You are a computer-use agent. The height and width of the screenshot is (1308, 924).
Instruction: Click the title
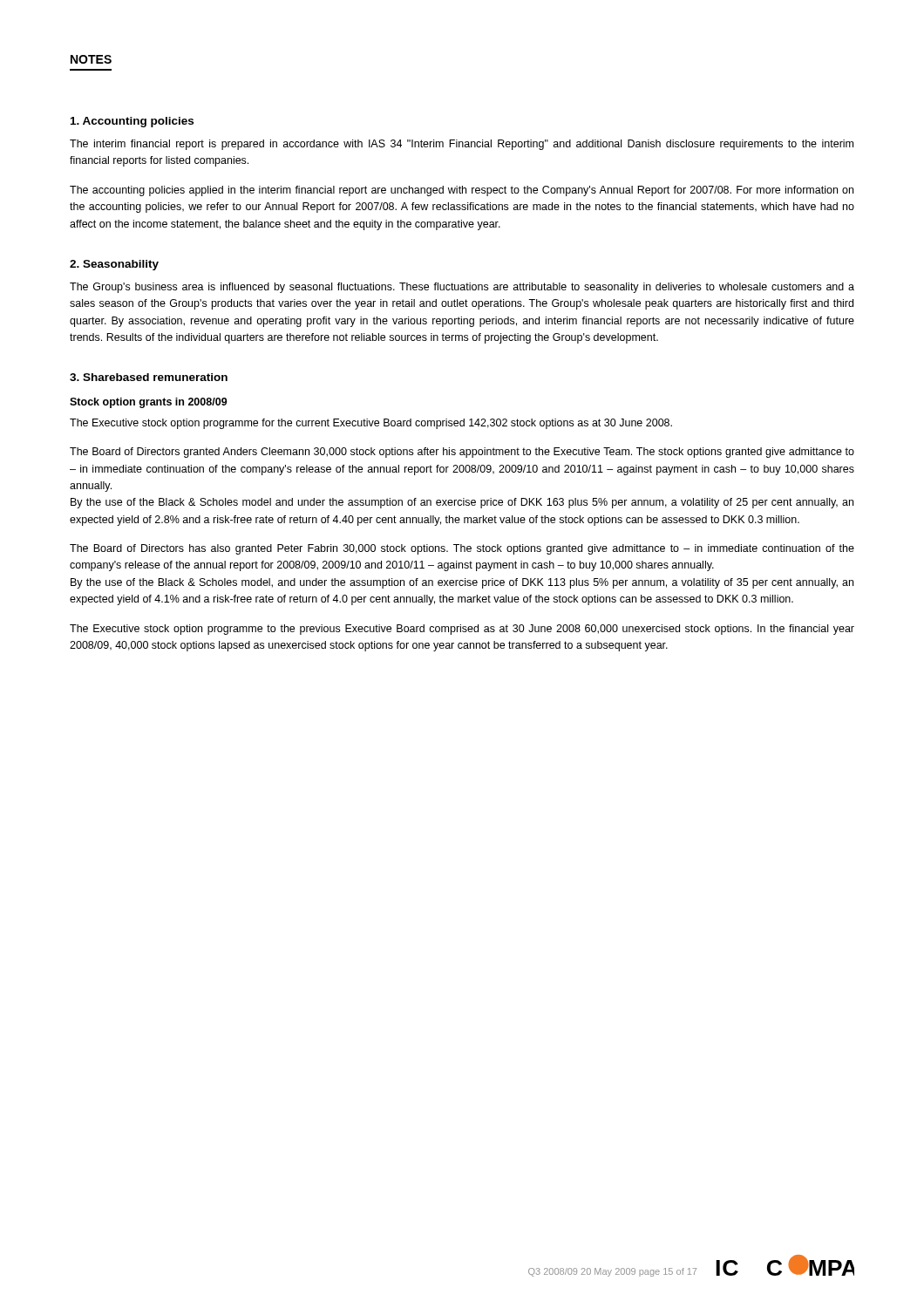point(91,59)
